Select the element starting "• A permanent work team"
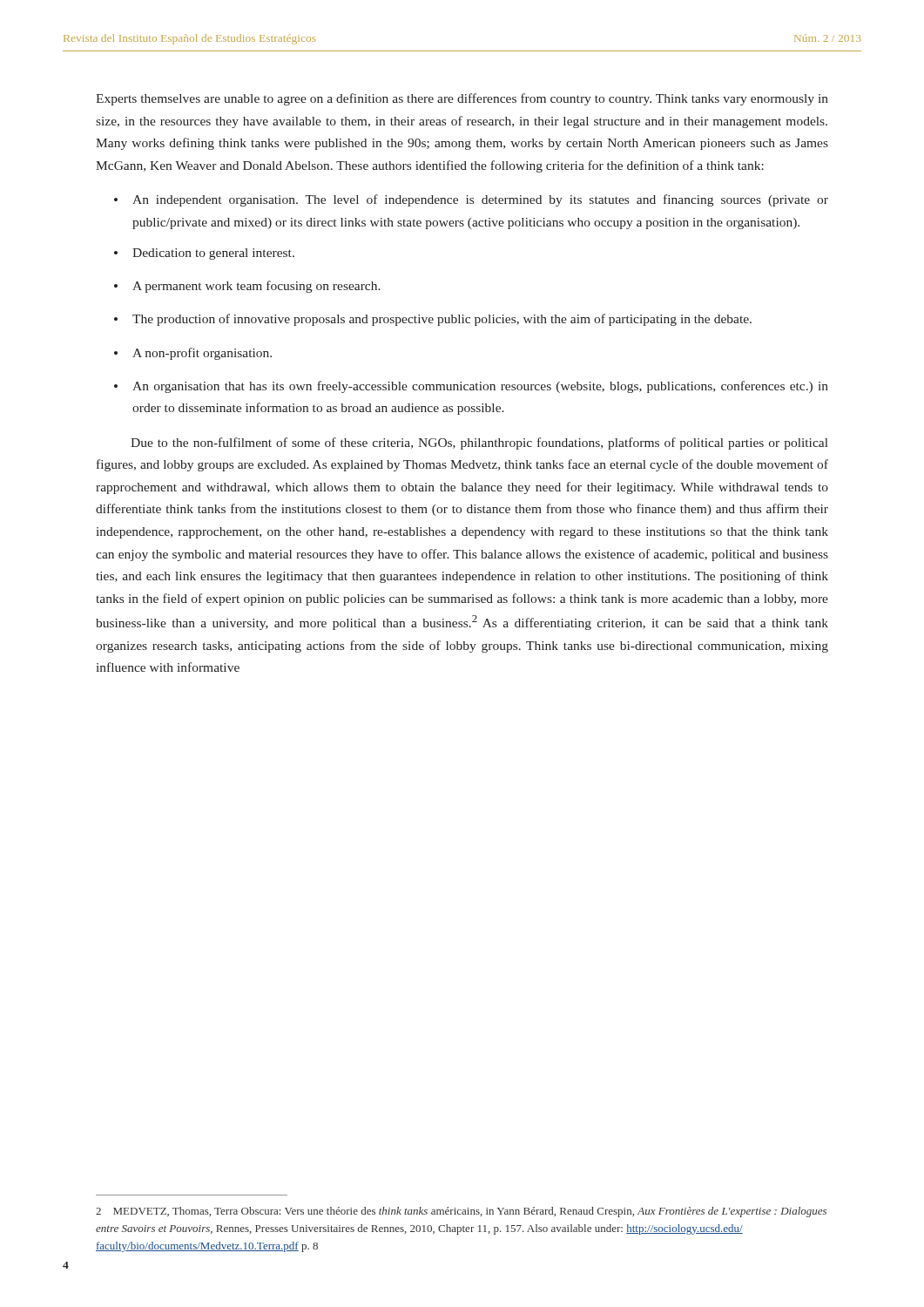The image size is (924, 1307). pos(247,287)
